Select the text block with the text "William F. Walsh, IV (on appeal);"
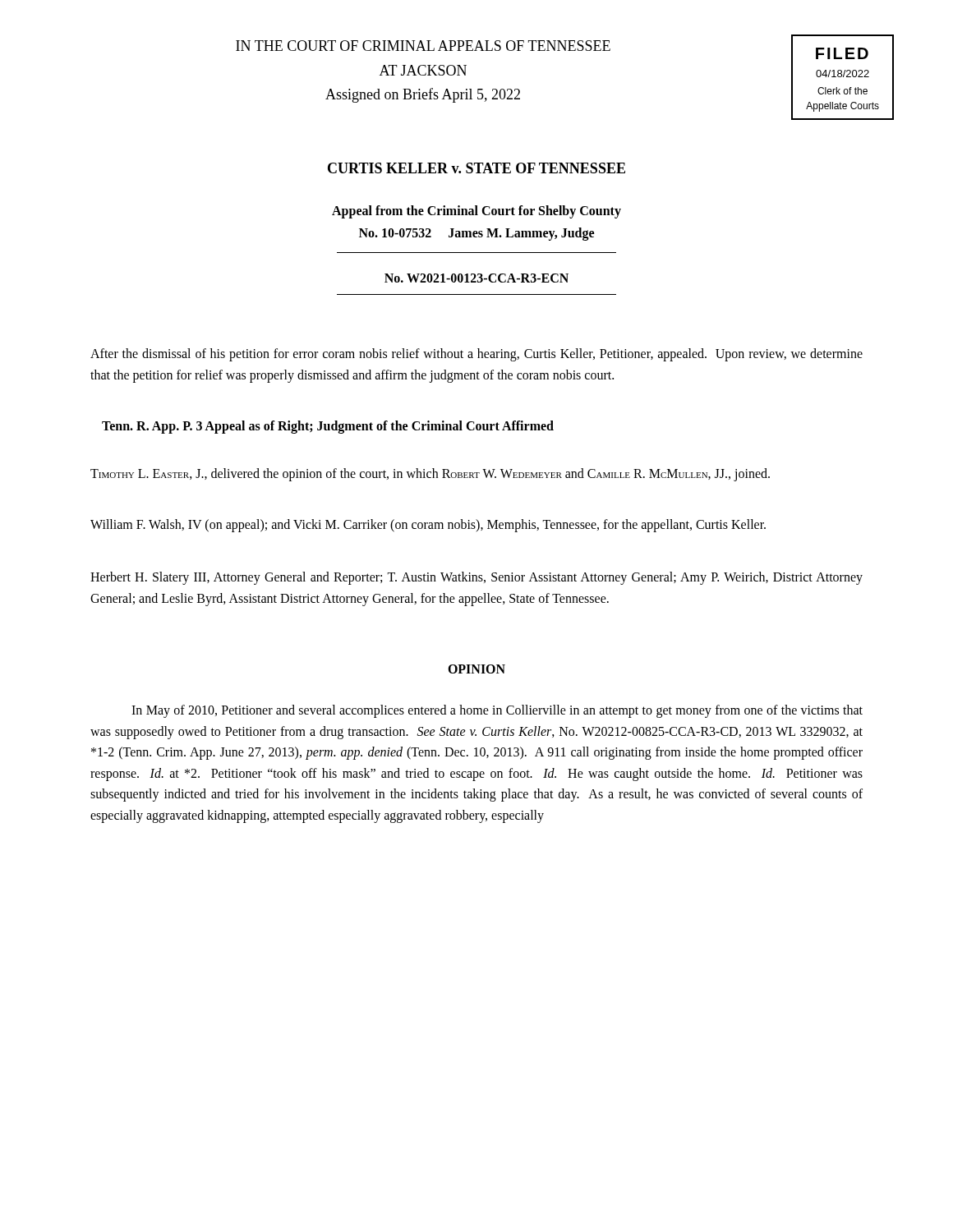Screen dimensions: 1232x953 click(x=476, y=525)
